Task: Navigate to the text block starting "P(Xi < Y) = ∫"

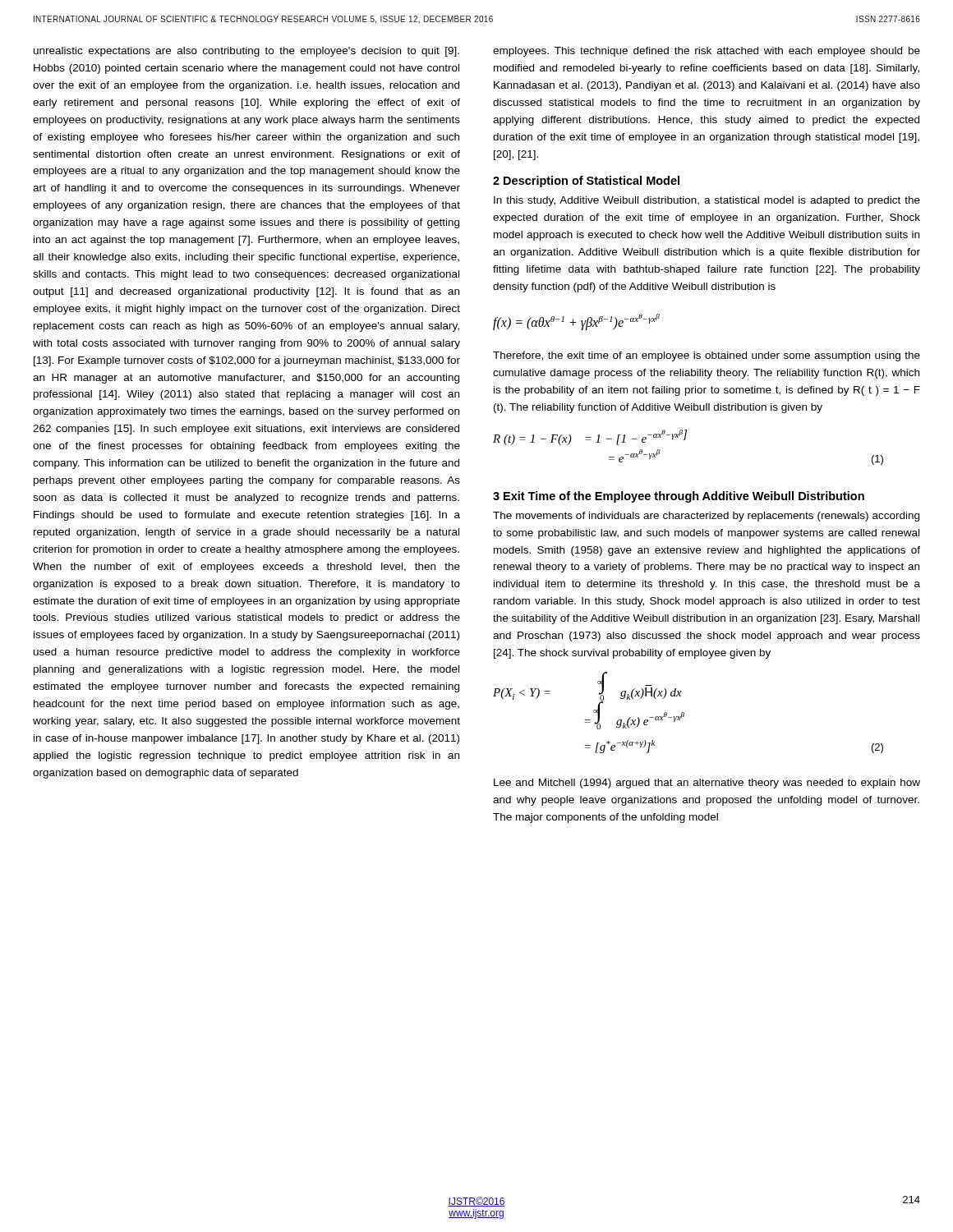Action: point(698,717)
